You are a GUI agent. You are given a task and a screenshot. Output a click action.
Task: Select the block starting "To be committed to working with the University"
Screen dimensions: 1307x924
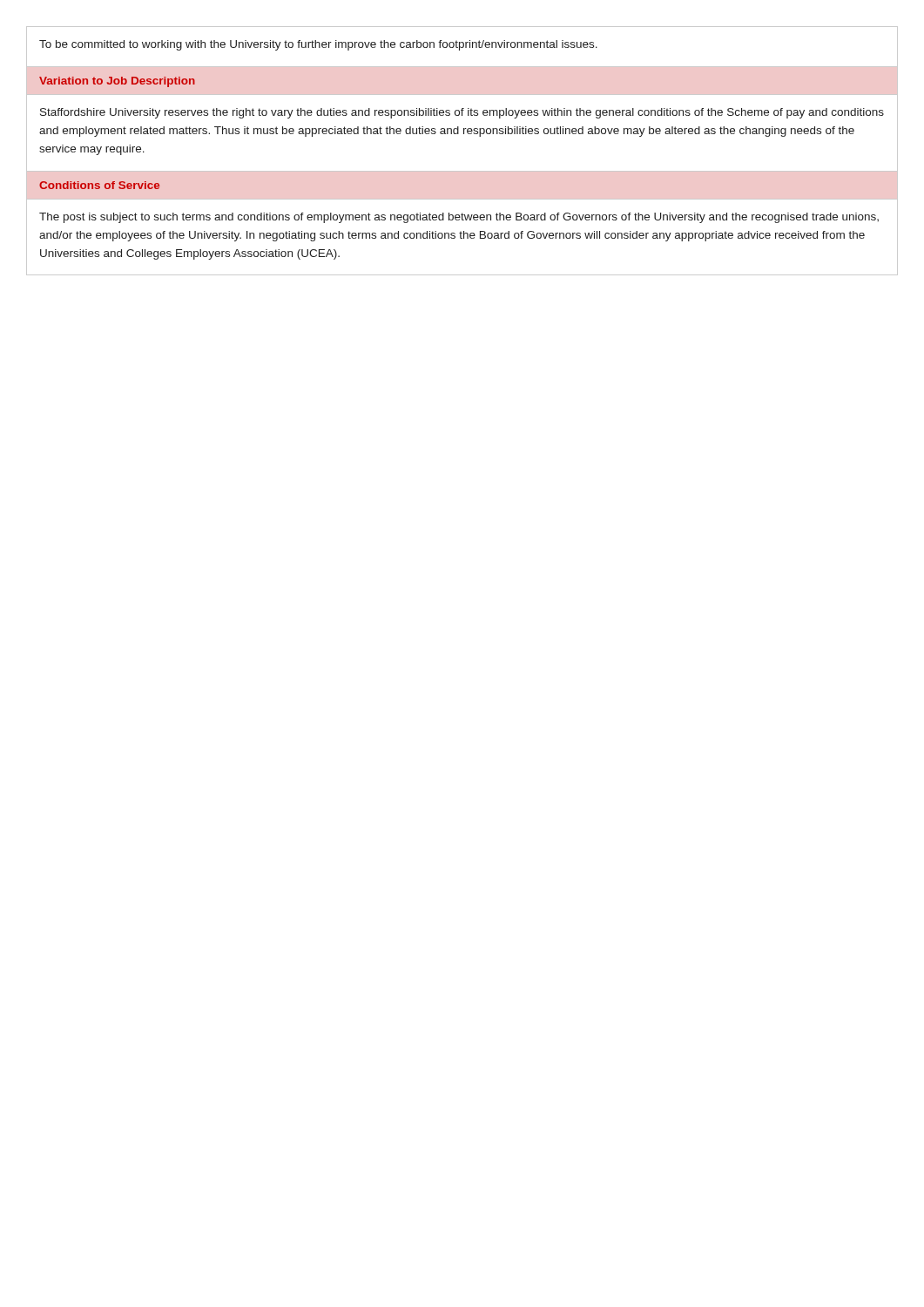coord(319,44)
